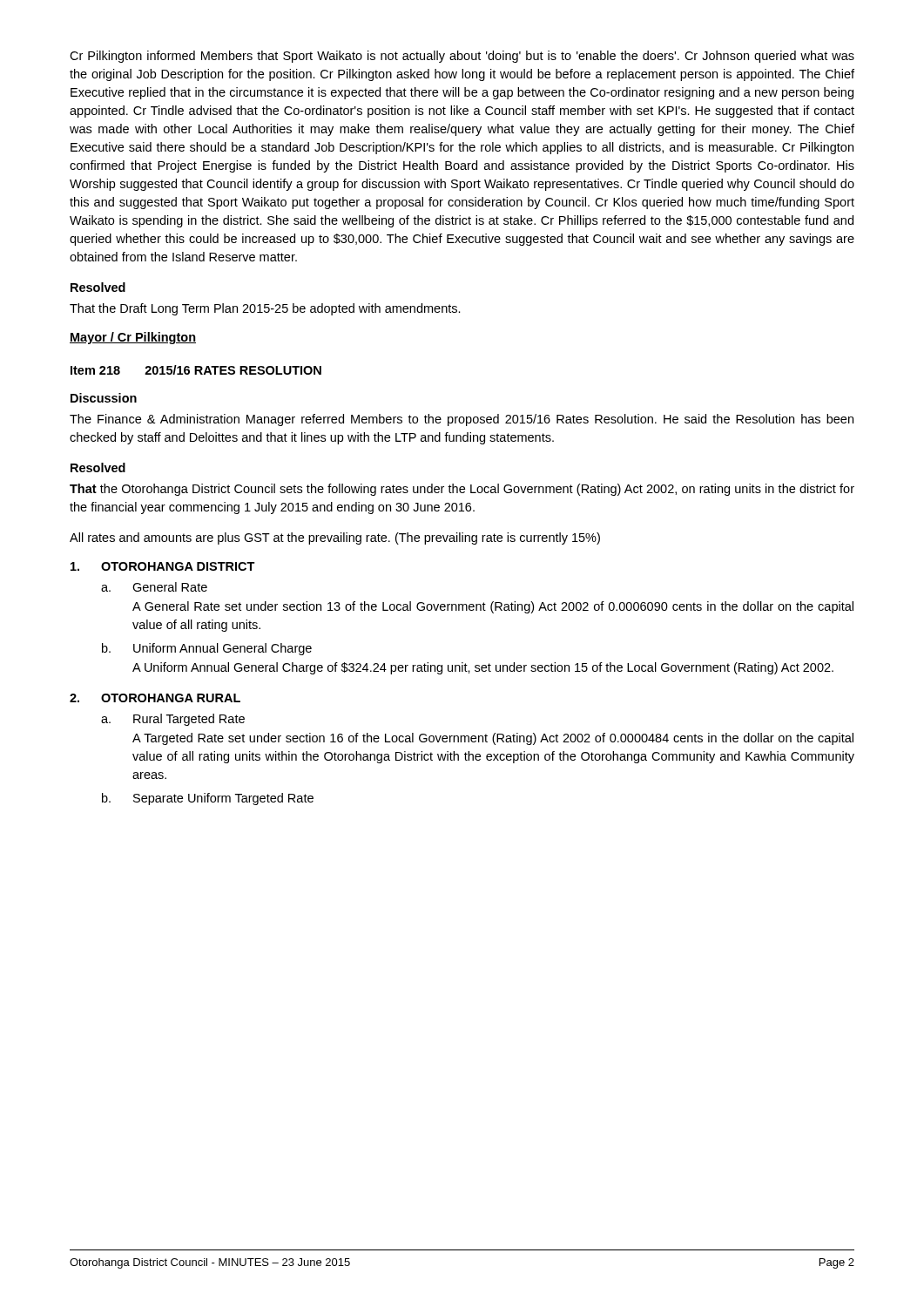Point to the block beginning "The Finance & Administration Manager"
This screenshot has height=1307, width=924.
click(462, 428)
